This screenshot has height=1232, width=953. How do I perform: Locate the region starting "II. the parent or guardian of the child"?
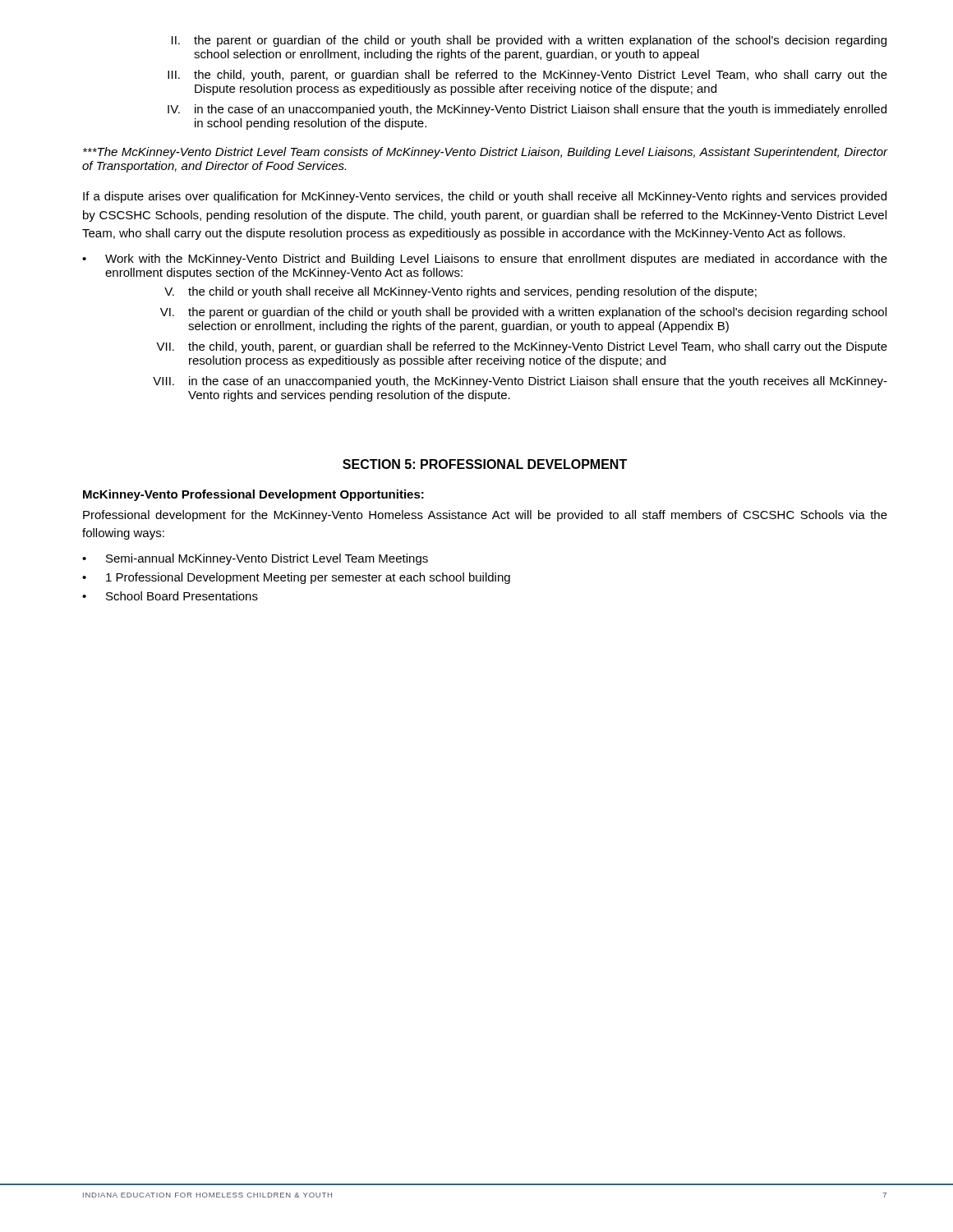[x=509, y=47]
